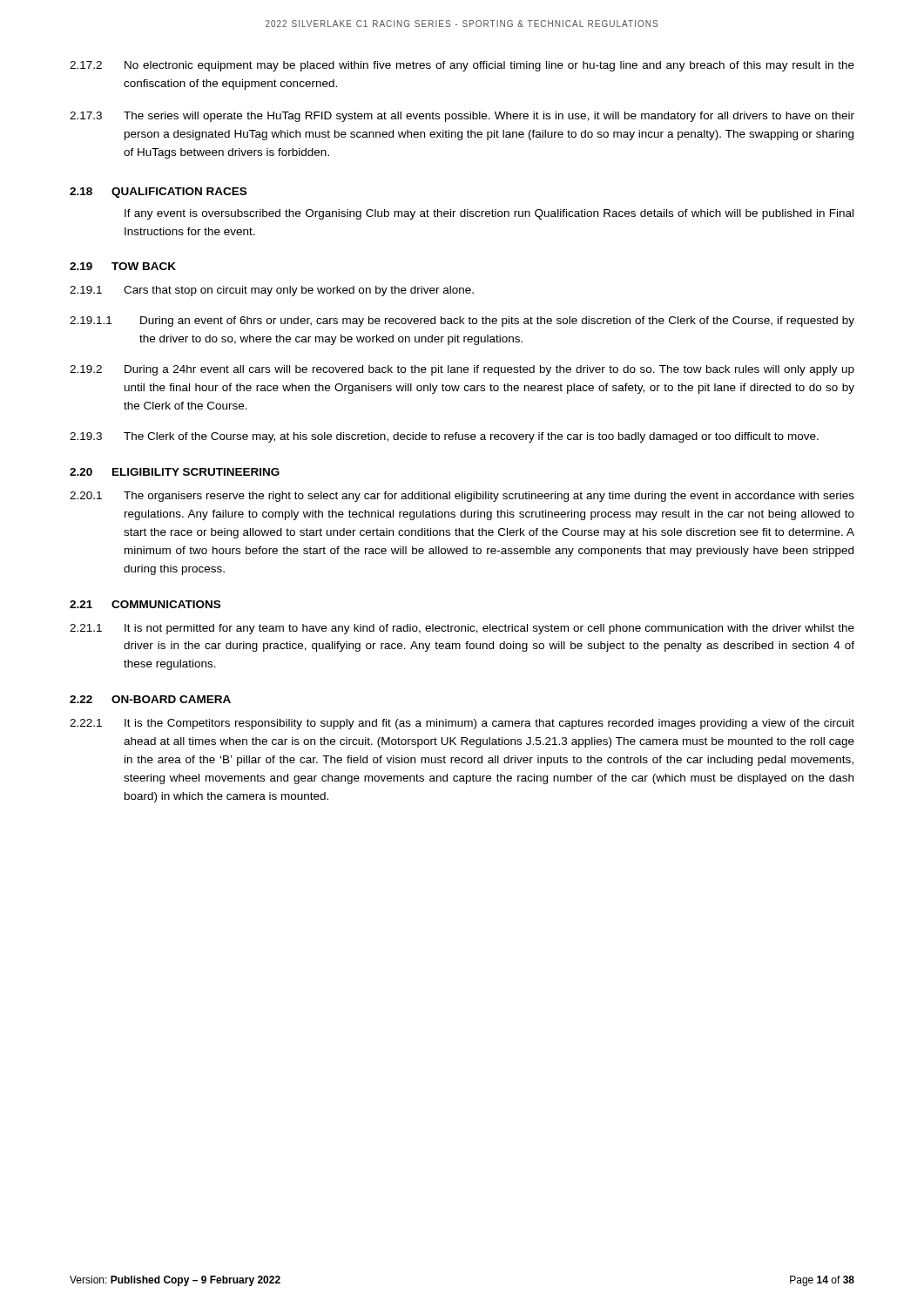Image resolution: width=924 pixels, height=1307 pixels.
Task: Point to the region starting "2.17.3 The series will operate"
Action: point(462,134)
